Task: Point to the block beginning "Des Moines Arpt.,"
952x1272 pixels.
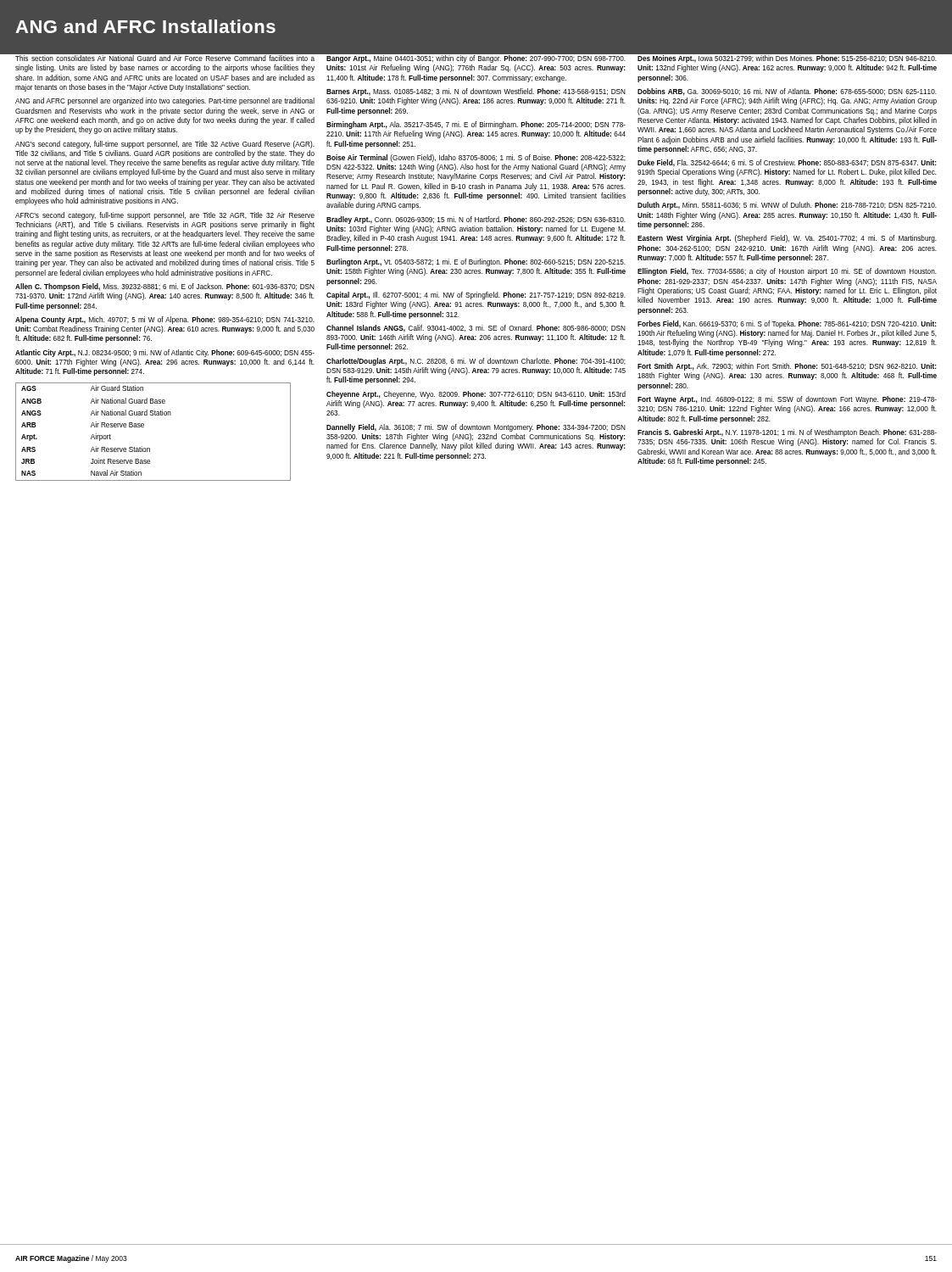Action: pos(787,68)
